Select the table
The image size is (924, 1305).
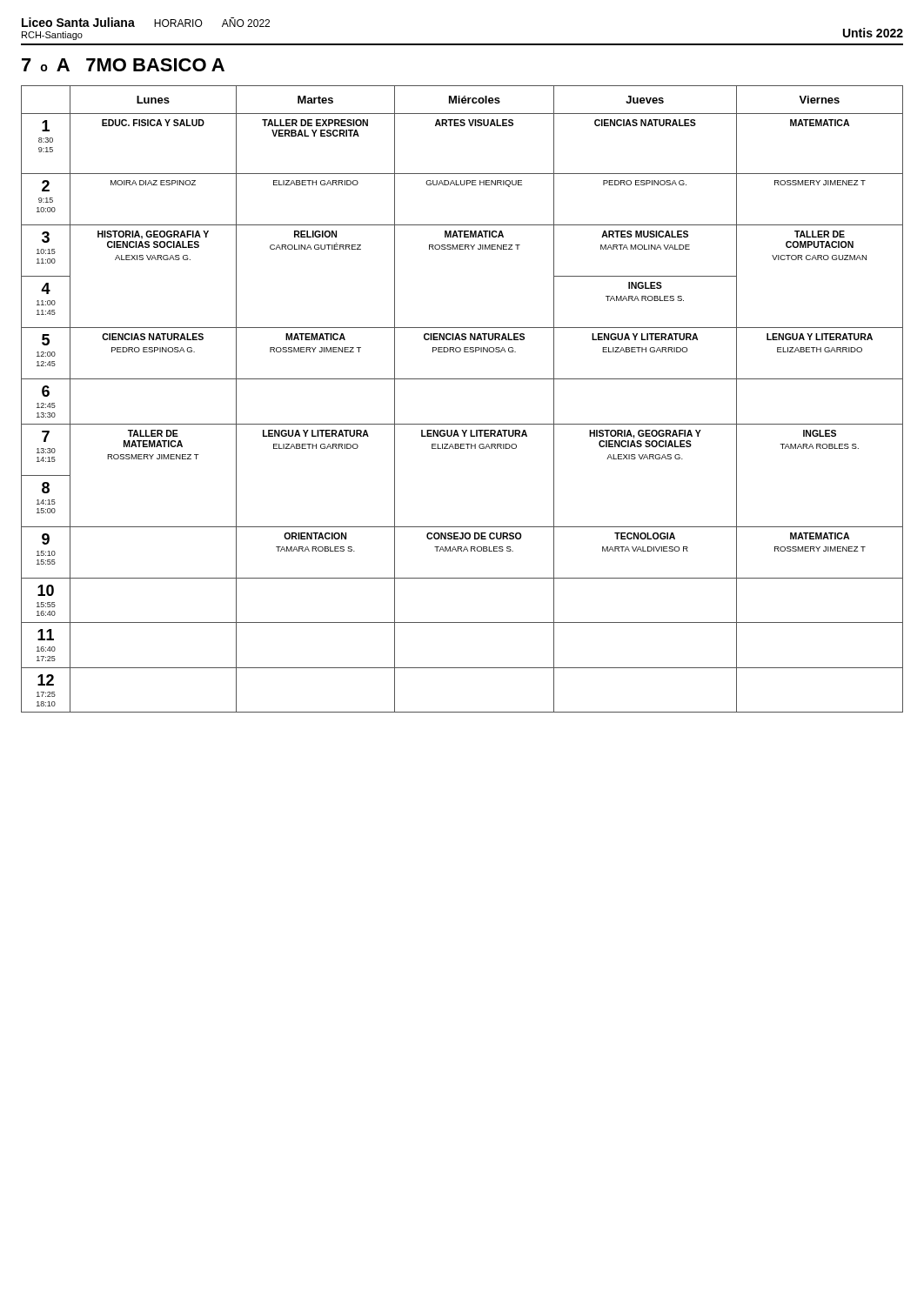pyautogui.click(x=462, y=399)
